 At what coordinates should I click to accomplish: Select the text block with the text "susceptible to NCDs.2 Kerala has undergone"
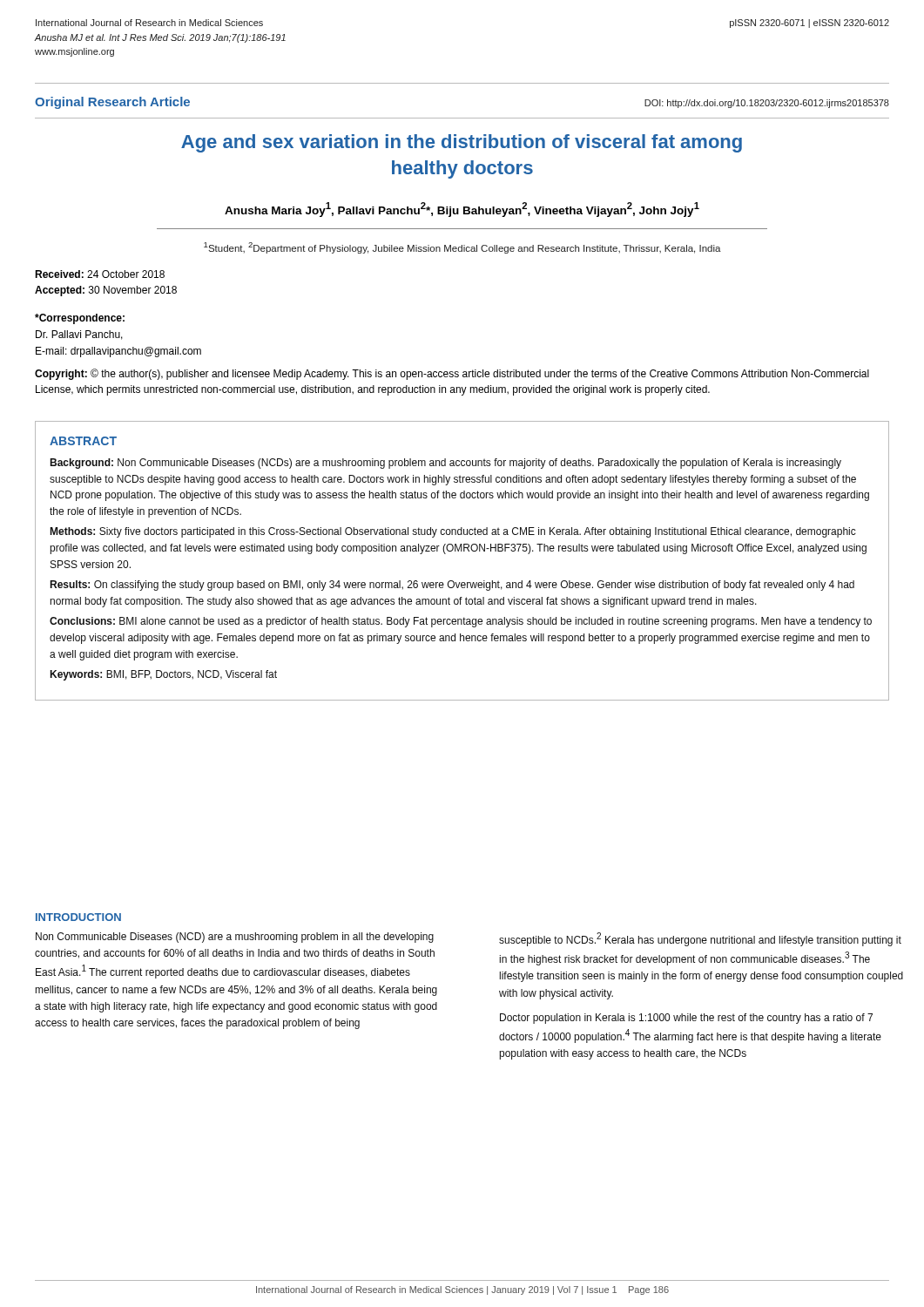pos(700,939)
